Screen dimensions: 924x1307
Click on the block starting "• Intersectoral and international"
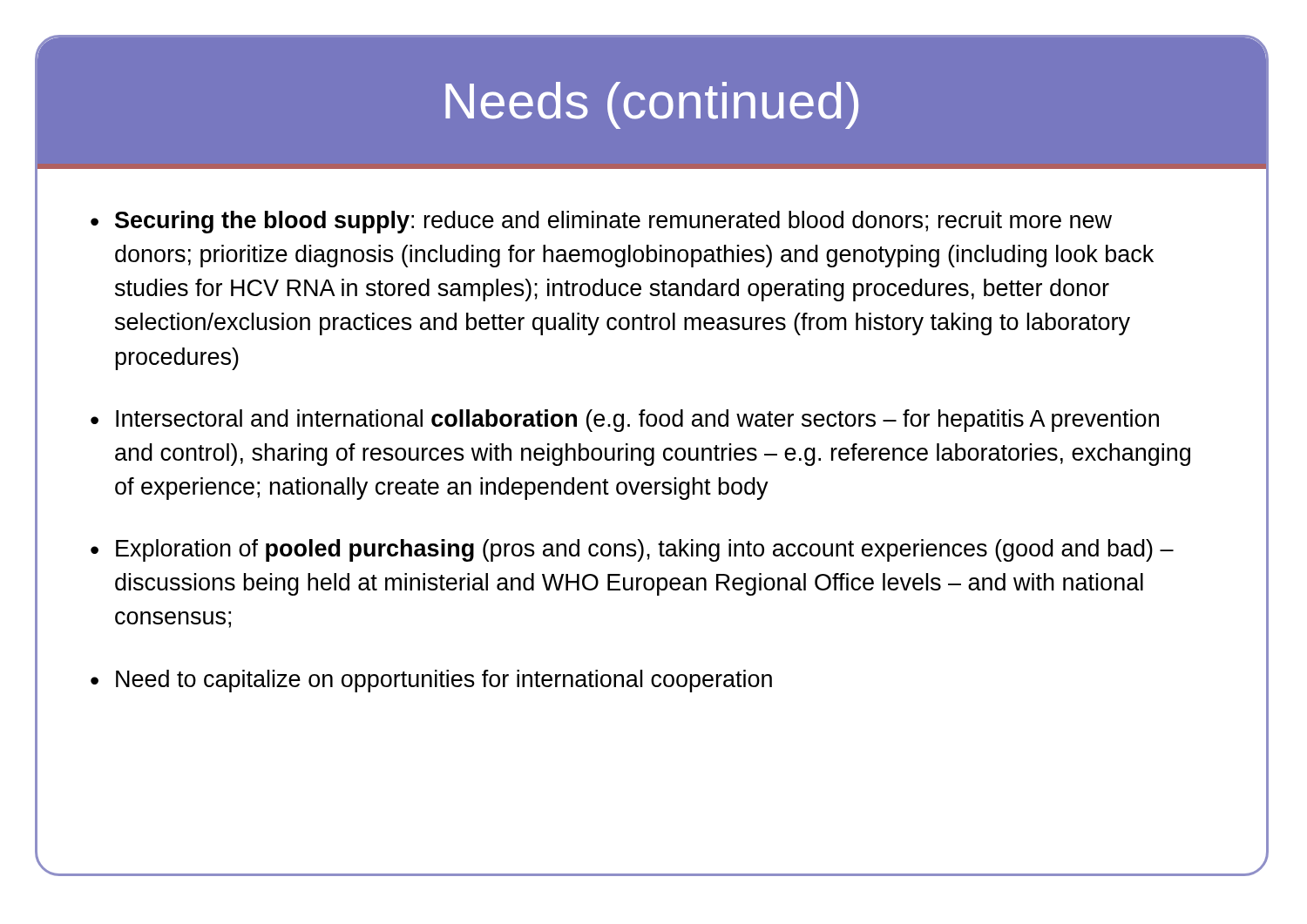tap(643, 453)
